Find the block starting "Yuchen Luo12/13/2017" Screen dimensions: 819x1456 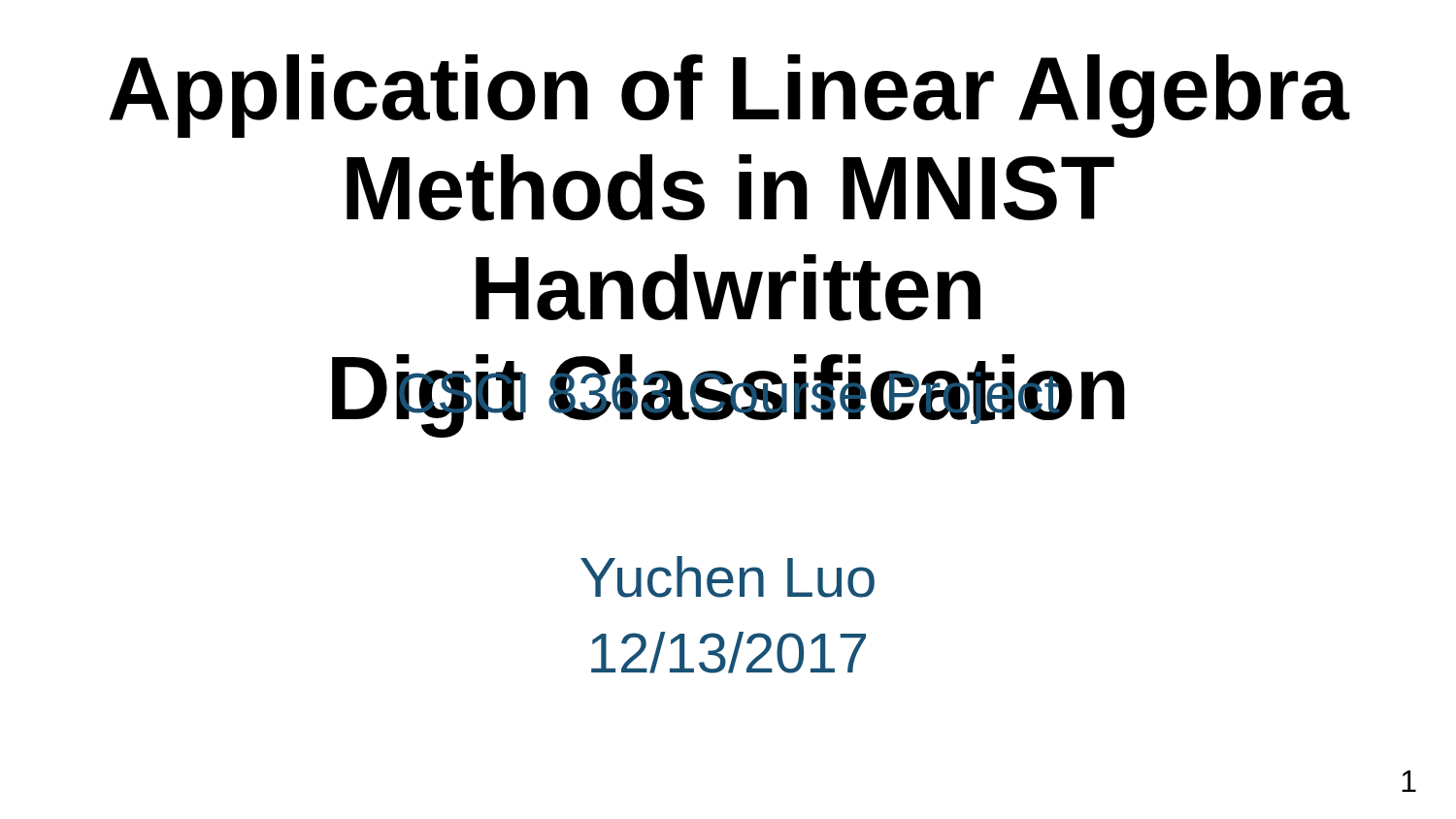[728, 615]
